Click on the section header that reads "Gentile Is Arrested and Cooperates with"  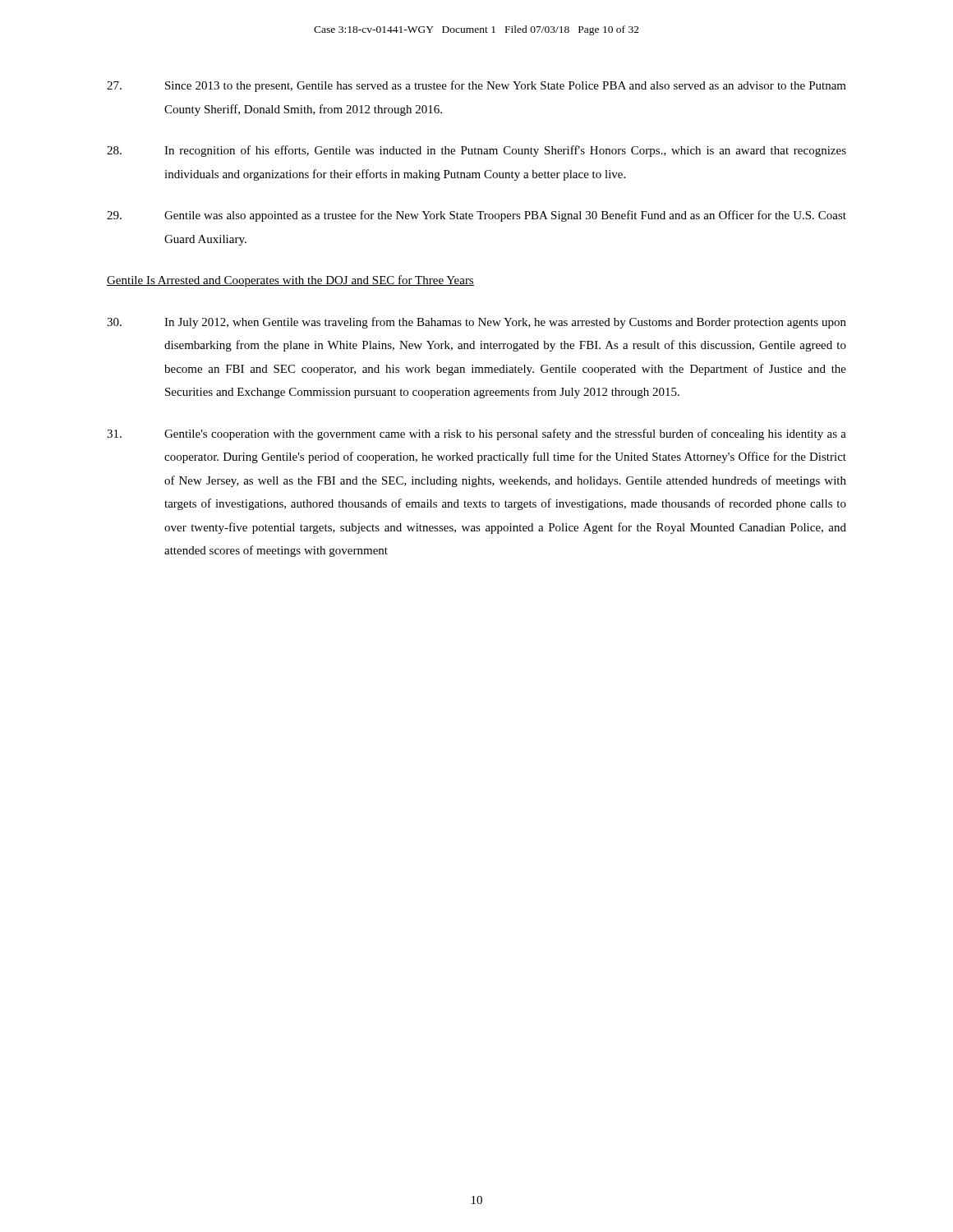click(290, 280)
